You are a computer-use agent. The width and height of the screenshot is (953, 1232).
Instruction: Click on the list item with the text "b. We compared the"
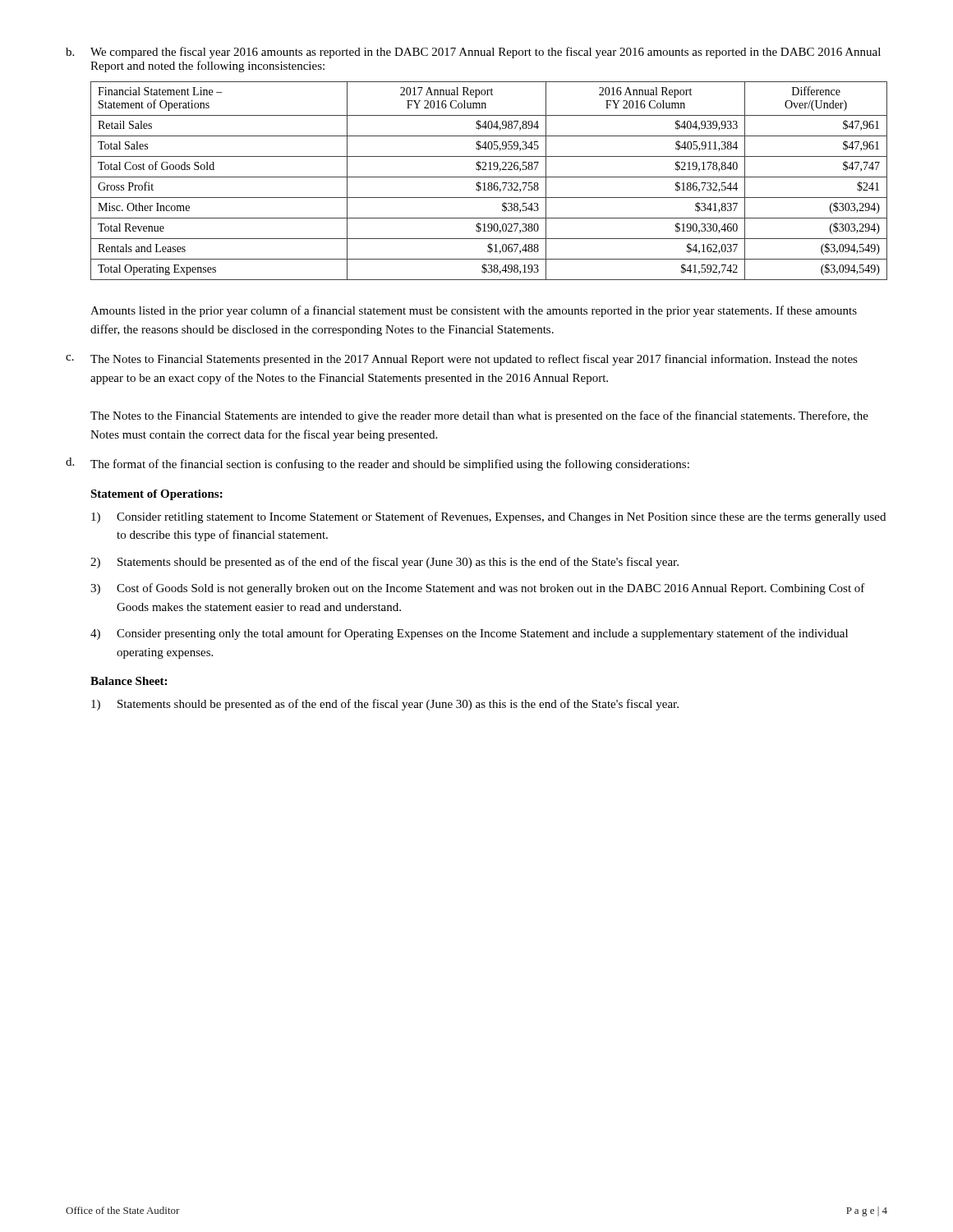tap(476, 168)
